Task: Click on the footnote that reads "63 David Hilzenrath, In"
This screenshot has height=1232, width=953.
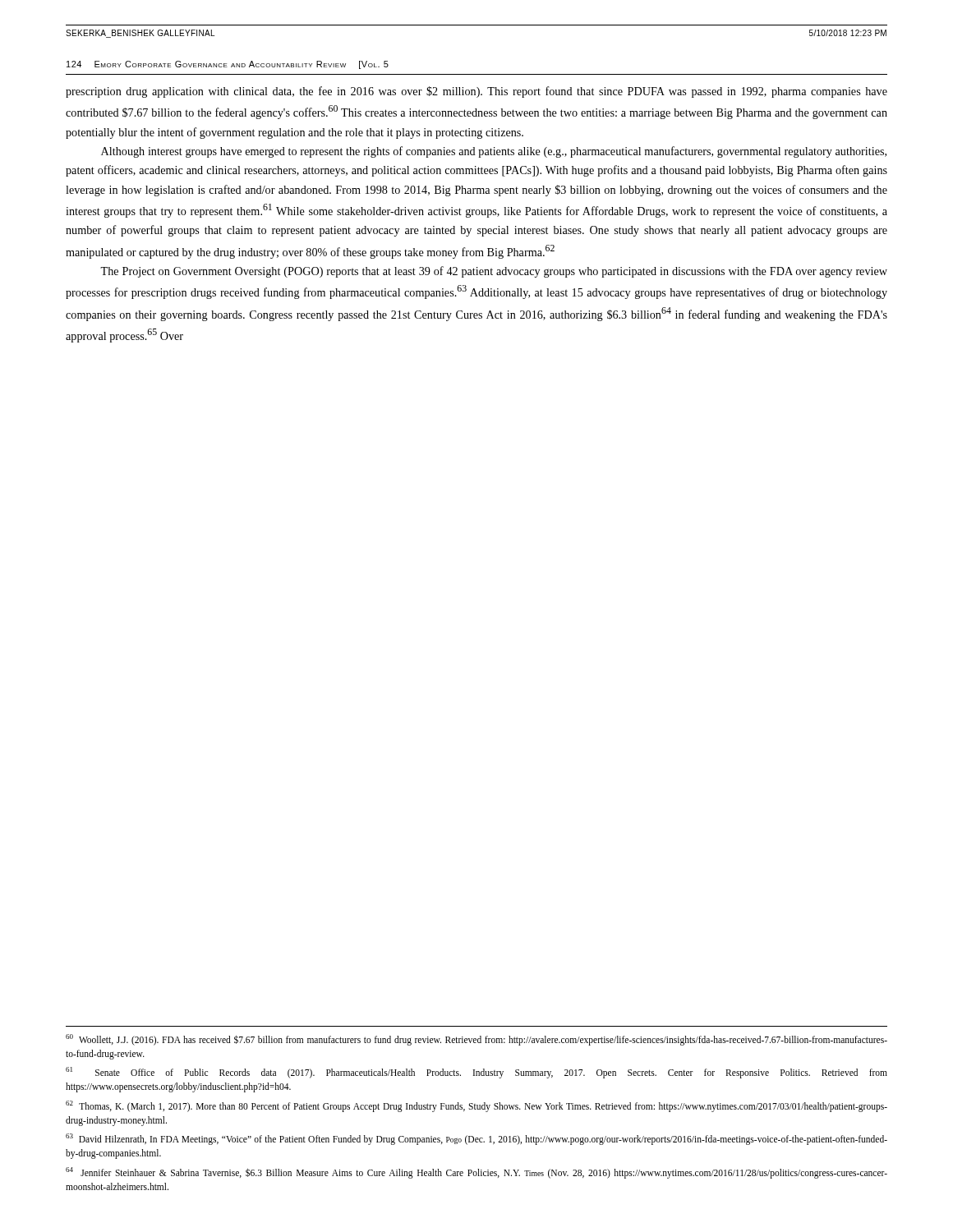Action: pos(476,1145)
